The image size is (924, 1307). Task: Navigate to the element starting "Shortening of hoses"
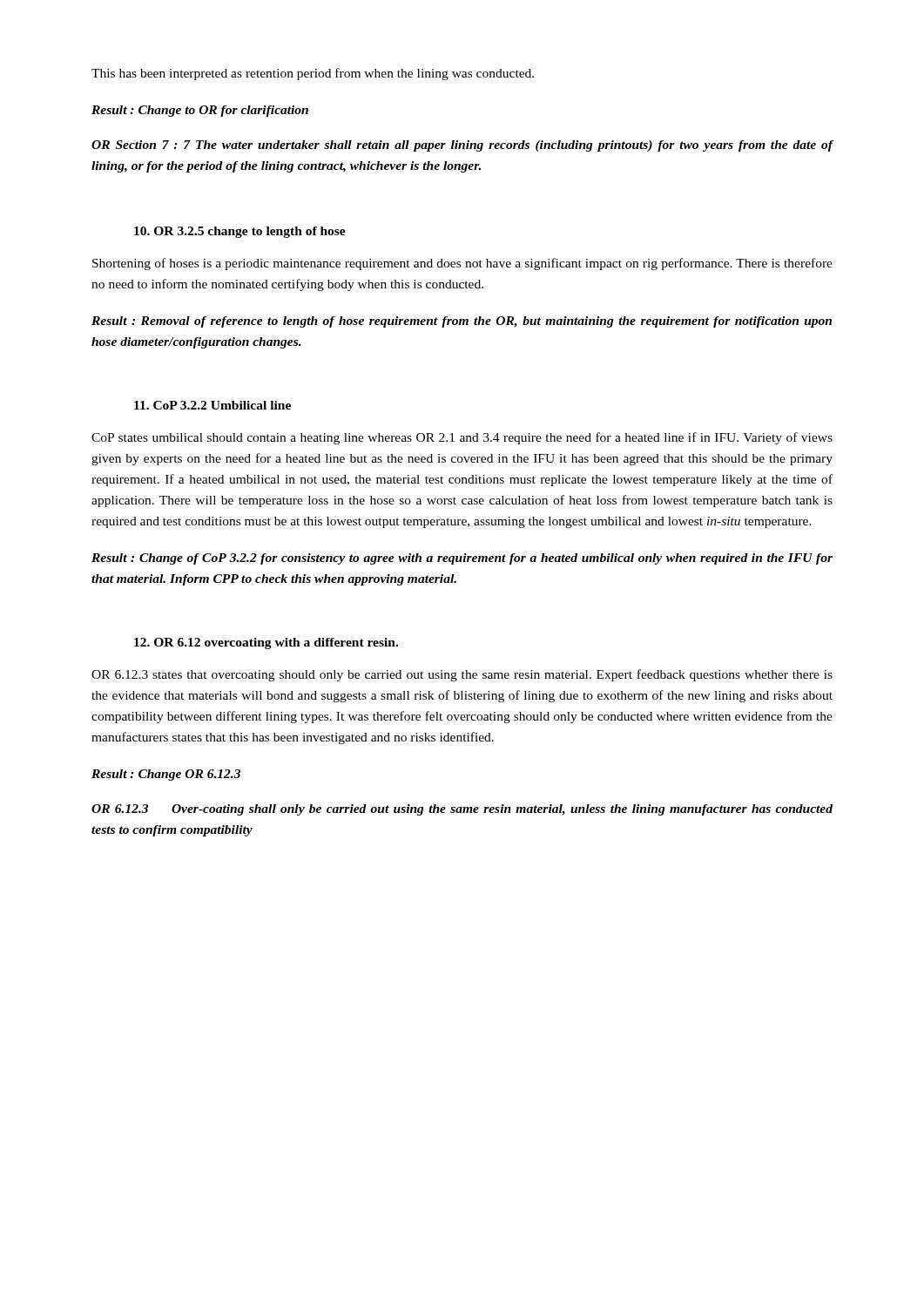coord(462,273)
